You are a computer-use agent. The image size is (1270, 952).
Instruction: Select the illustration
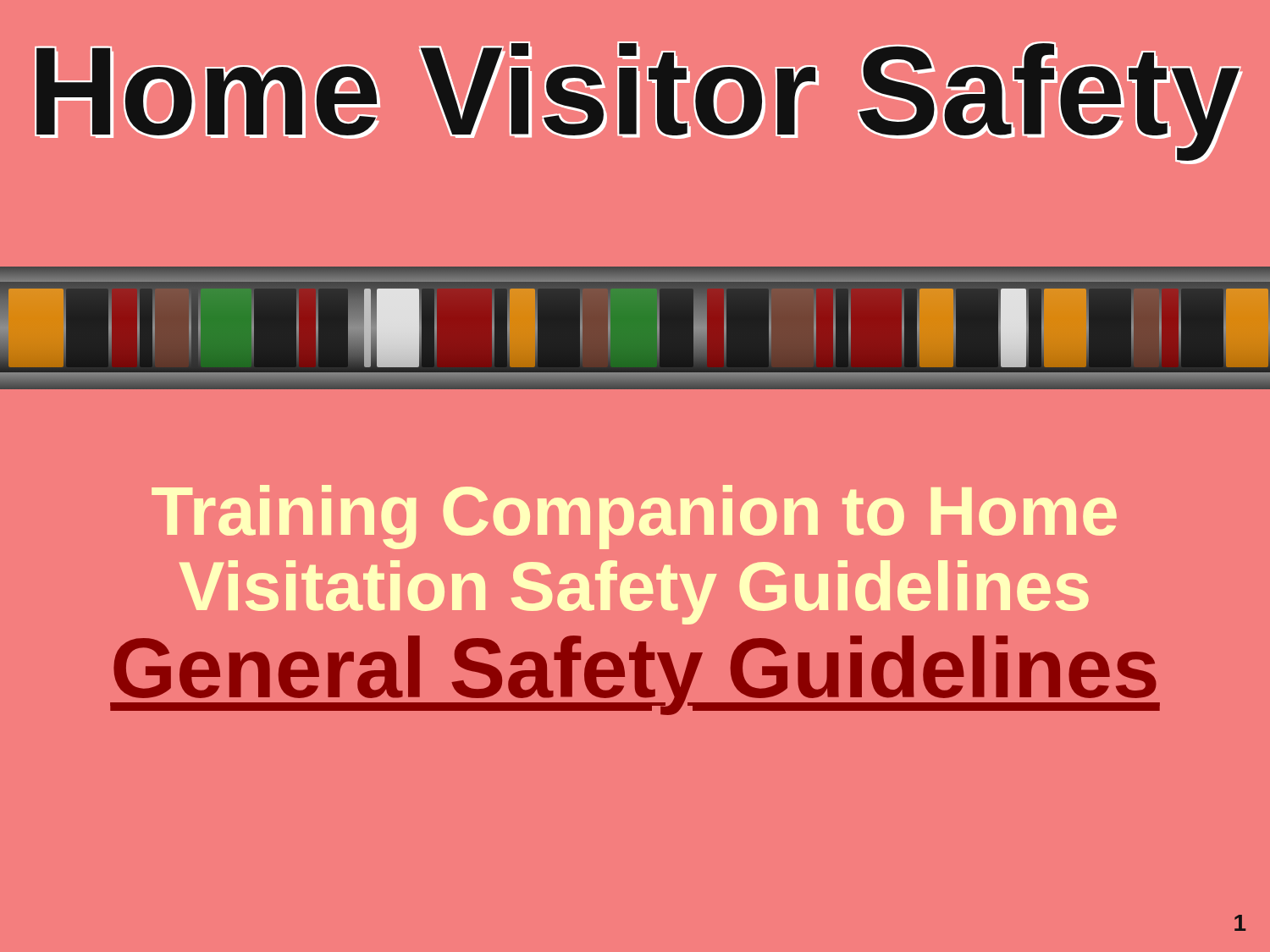pos(635,328)
